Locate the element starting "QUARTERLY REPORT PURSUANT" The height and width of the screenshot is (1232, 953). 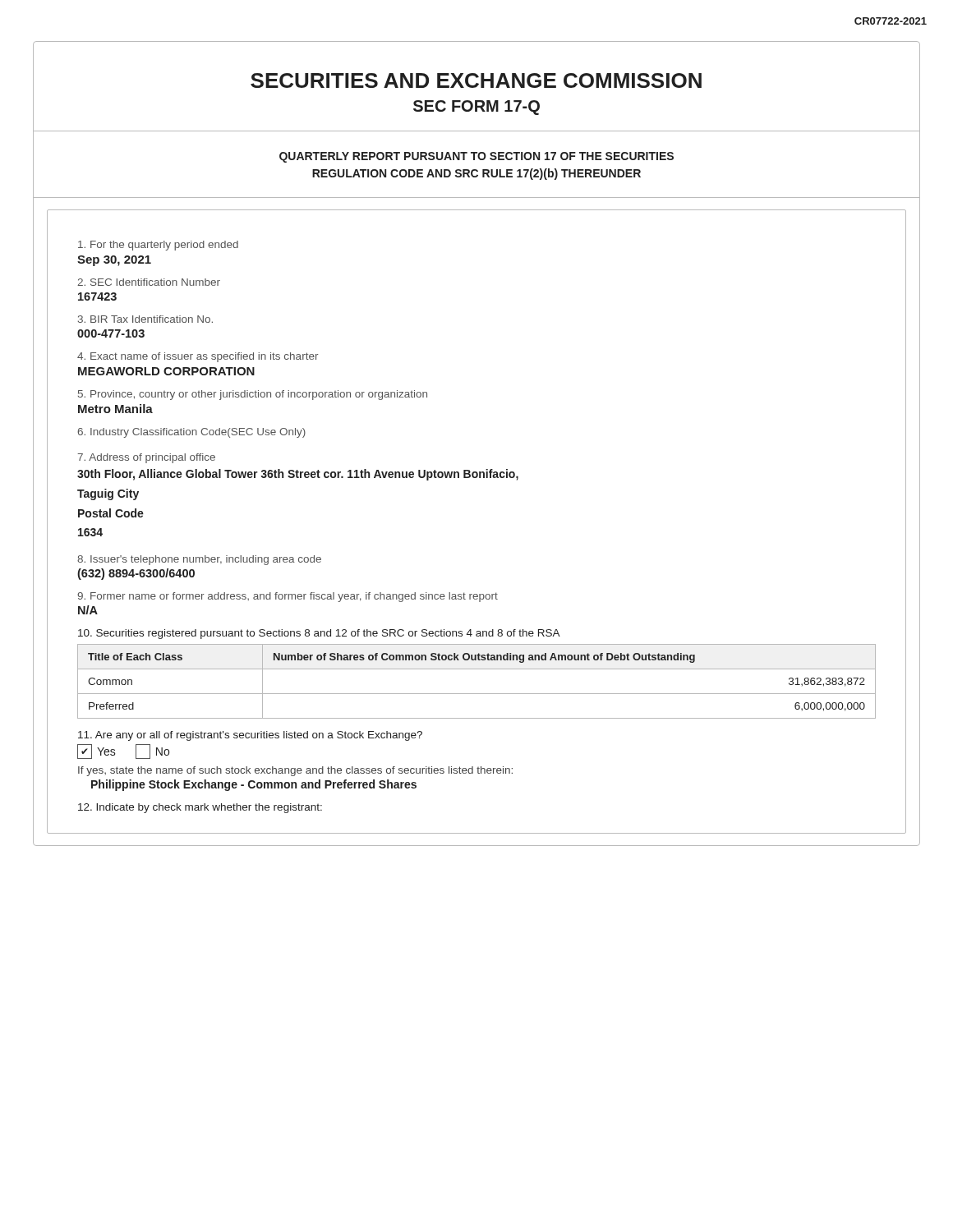(476, 165)
